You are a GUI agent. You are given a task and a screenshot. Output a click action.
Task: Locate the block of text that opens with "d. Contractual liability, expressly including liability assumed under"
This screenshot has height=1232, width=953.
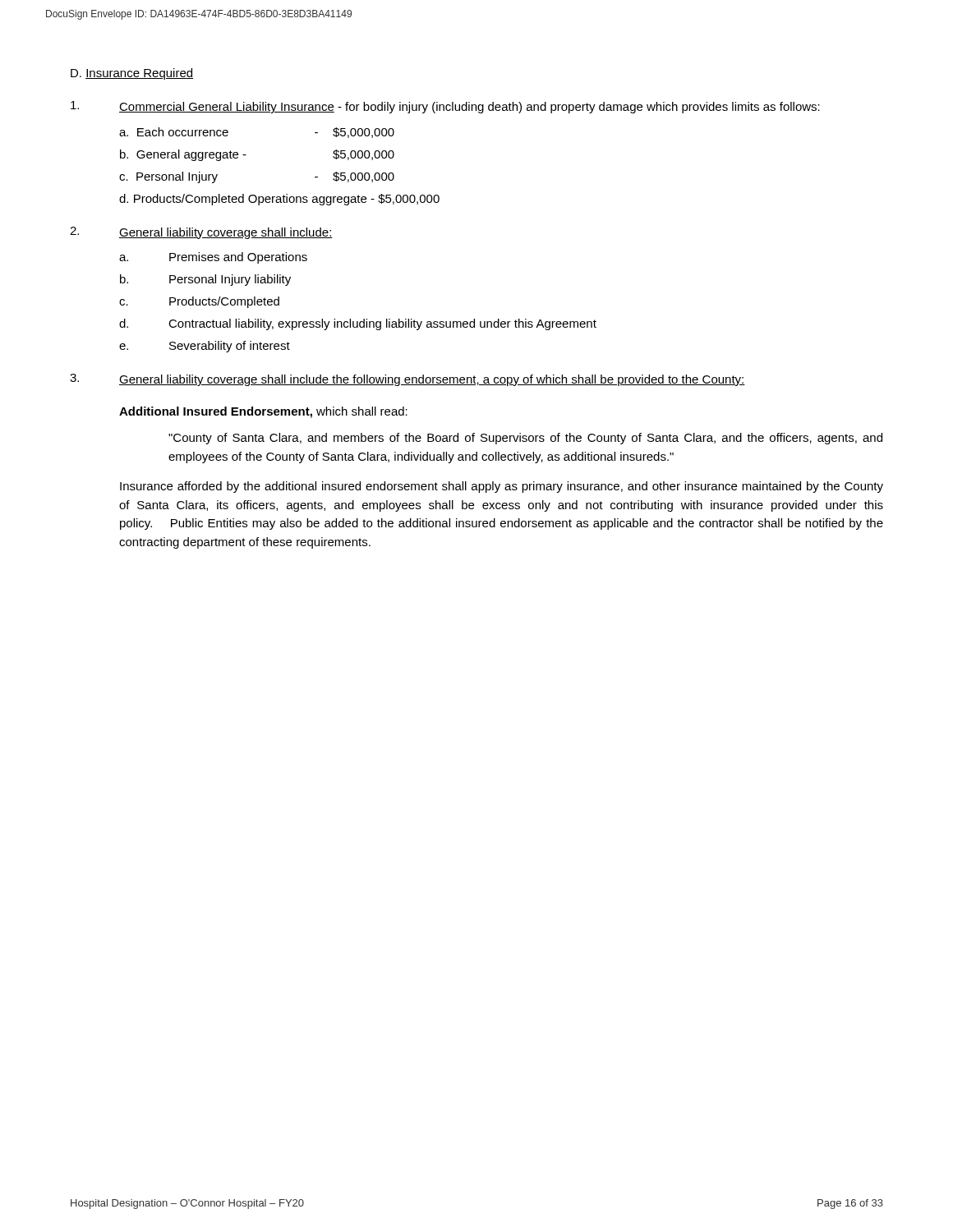[501, 323]
